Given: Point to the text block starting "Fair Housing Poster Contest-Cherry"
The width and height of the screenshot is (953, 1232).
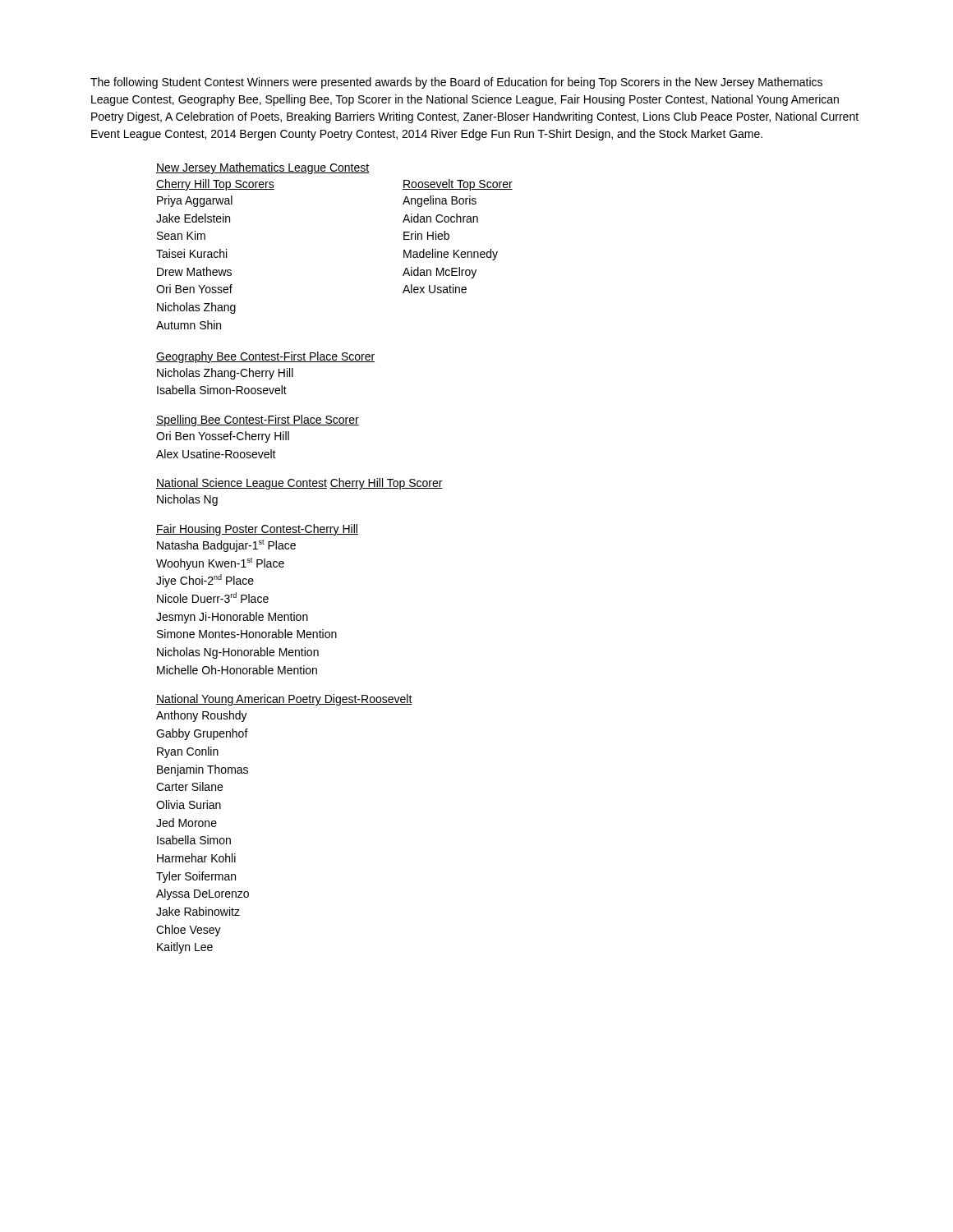Looking at the screenshot, I should (257, 529).
